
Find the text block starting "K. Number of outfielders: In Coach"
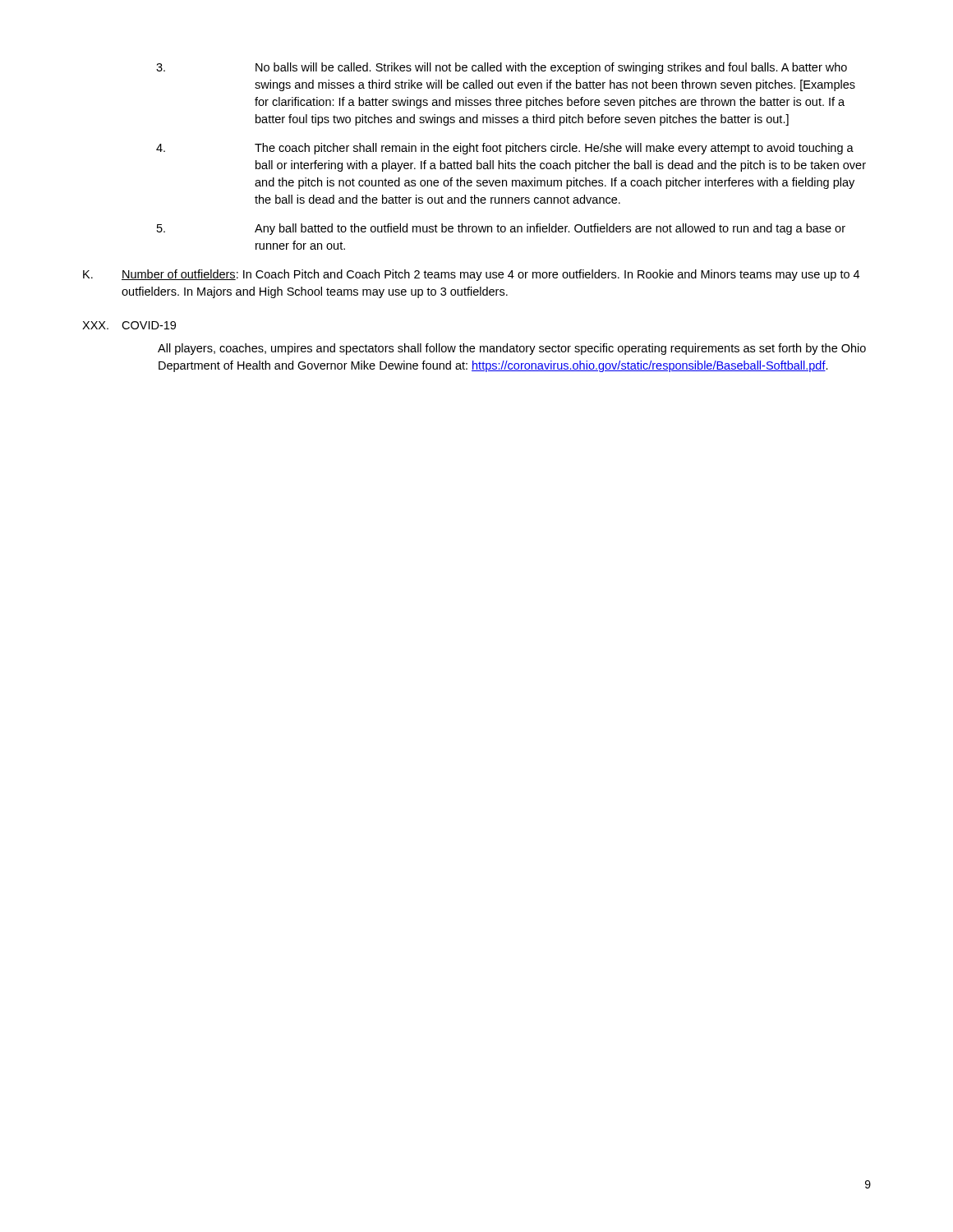click(476, 283)
